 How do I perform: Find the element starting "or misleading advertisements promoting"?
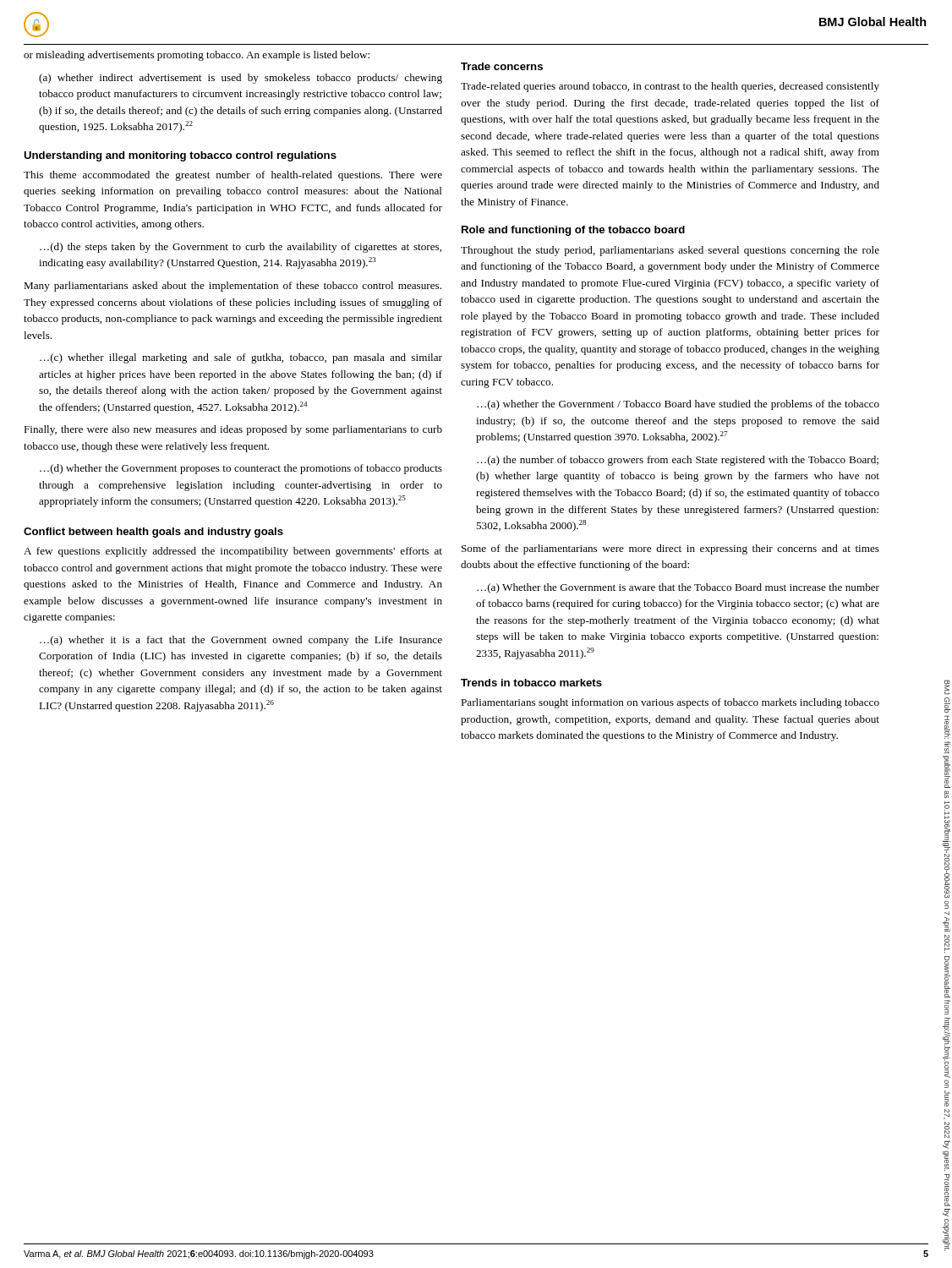(x=197, y=55)
